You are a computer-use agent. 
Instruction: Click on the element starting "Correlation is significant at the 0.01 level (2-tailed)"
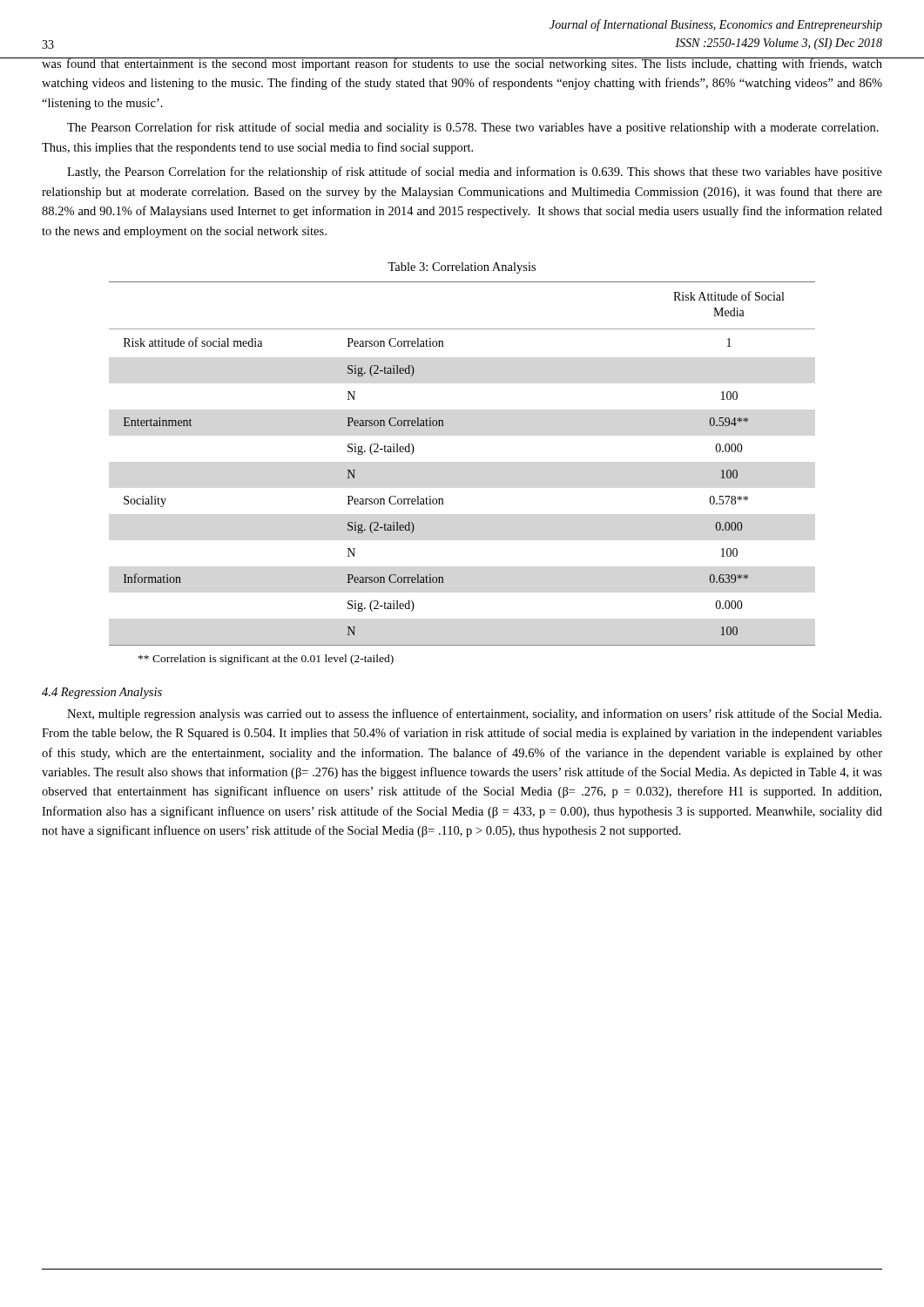[266, 658]
